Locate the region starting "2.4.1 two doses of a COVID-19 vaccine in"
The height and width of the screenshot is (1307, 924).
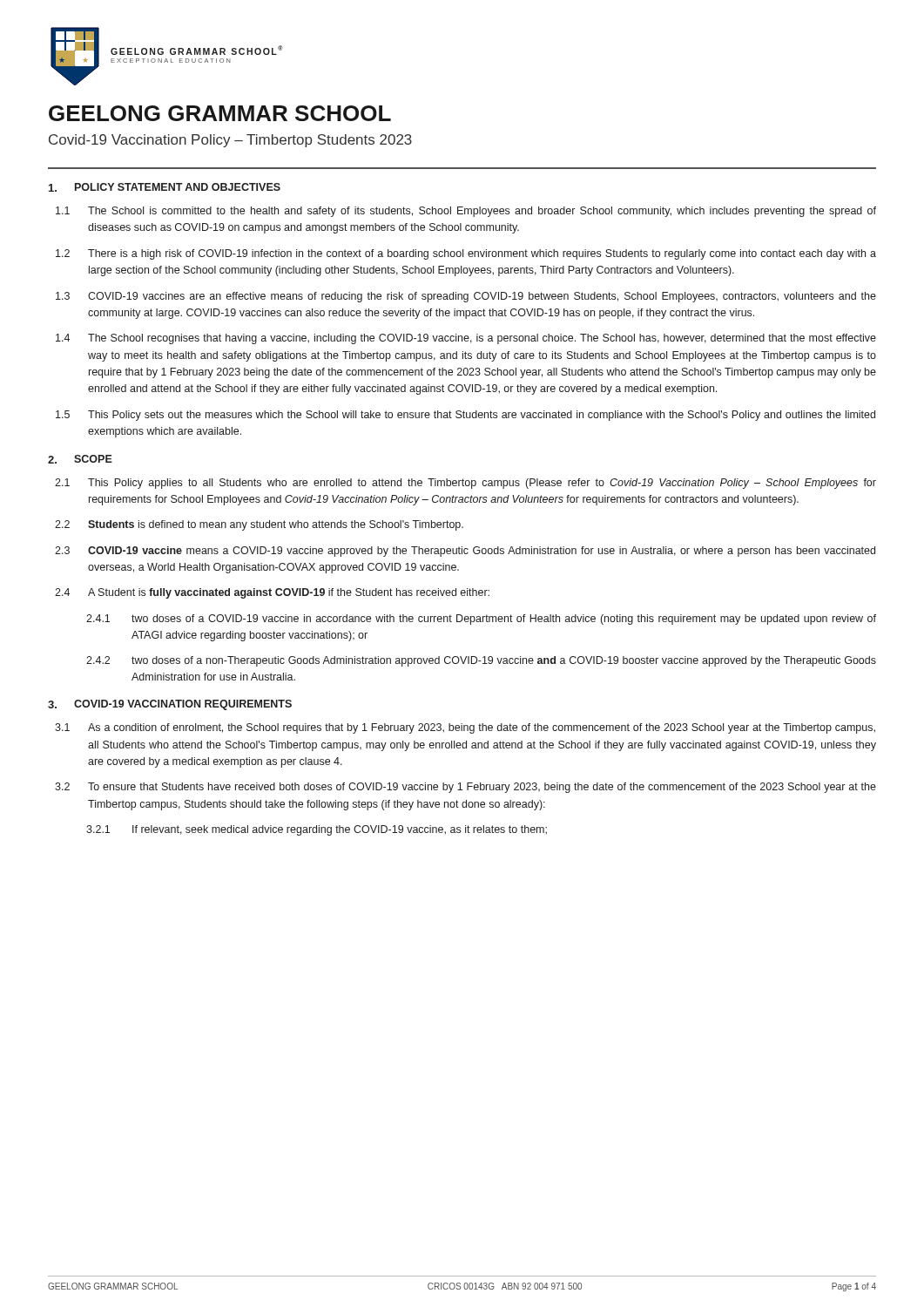481,627
